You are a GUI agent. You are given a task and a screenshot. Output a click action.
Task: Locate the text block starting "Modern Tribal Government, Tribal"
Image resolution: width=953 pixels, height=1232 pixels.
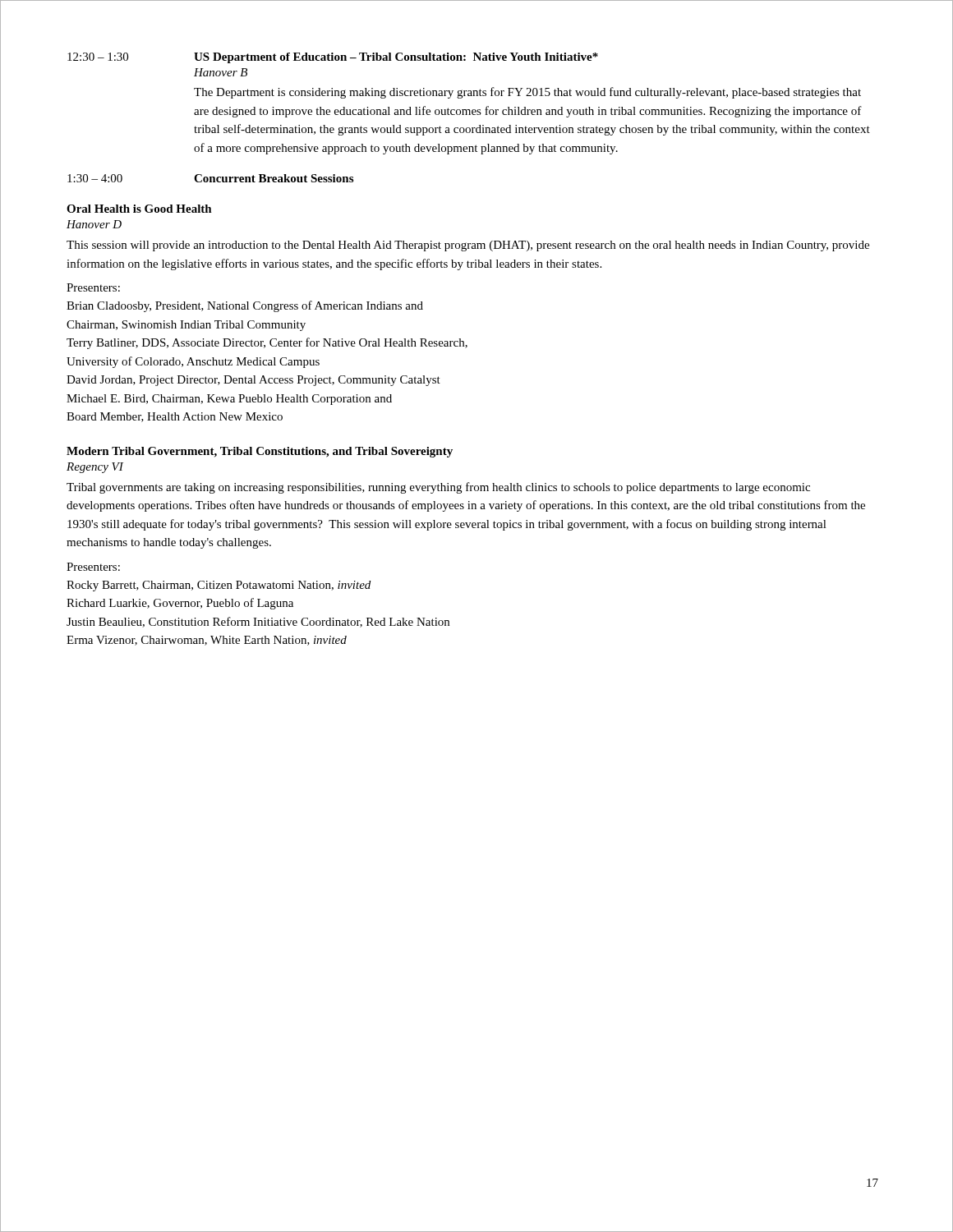coord(260,450)
